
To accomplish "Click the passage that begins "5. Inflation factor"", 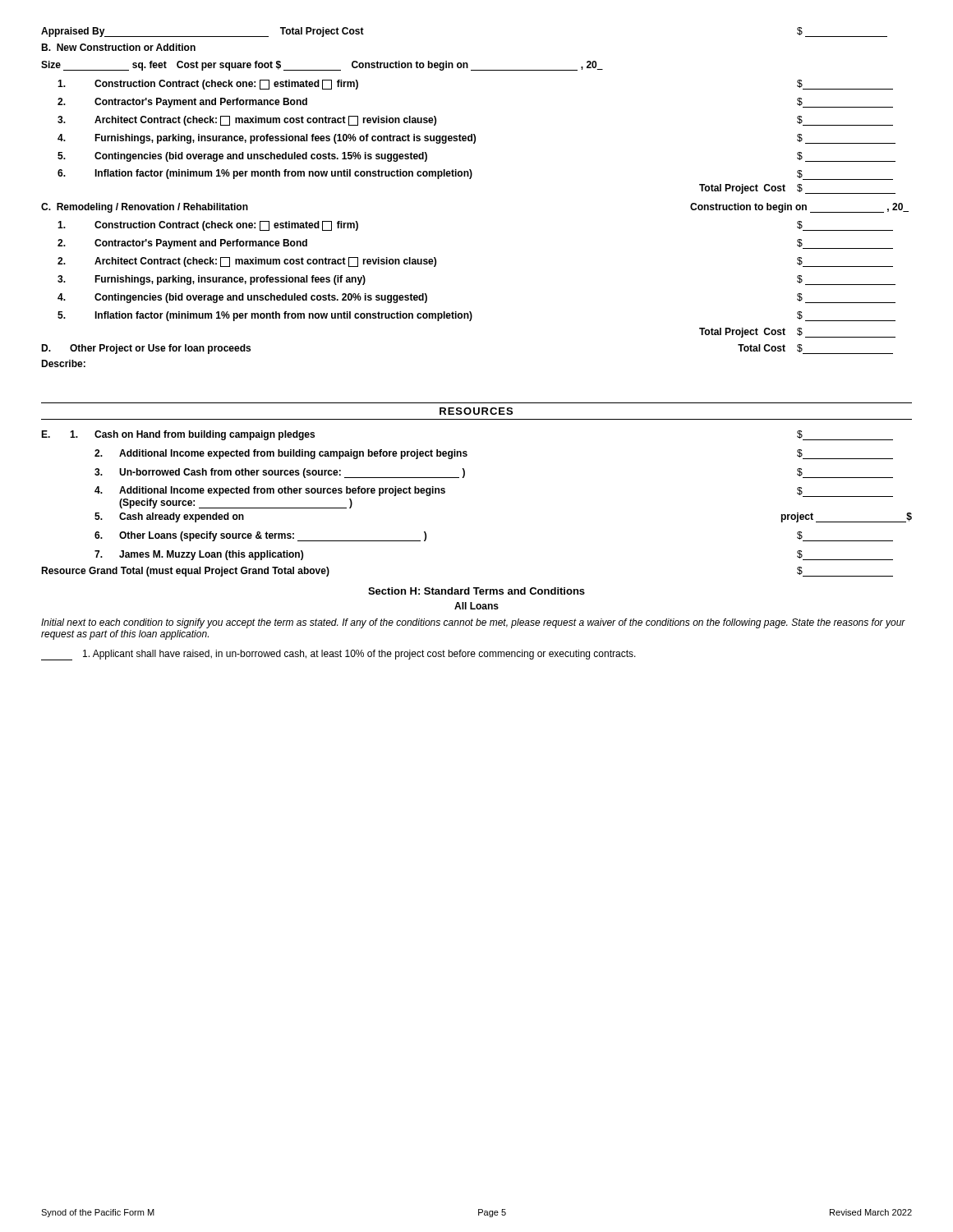I will pos(476,315).
